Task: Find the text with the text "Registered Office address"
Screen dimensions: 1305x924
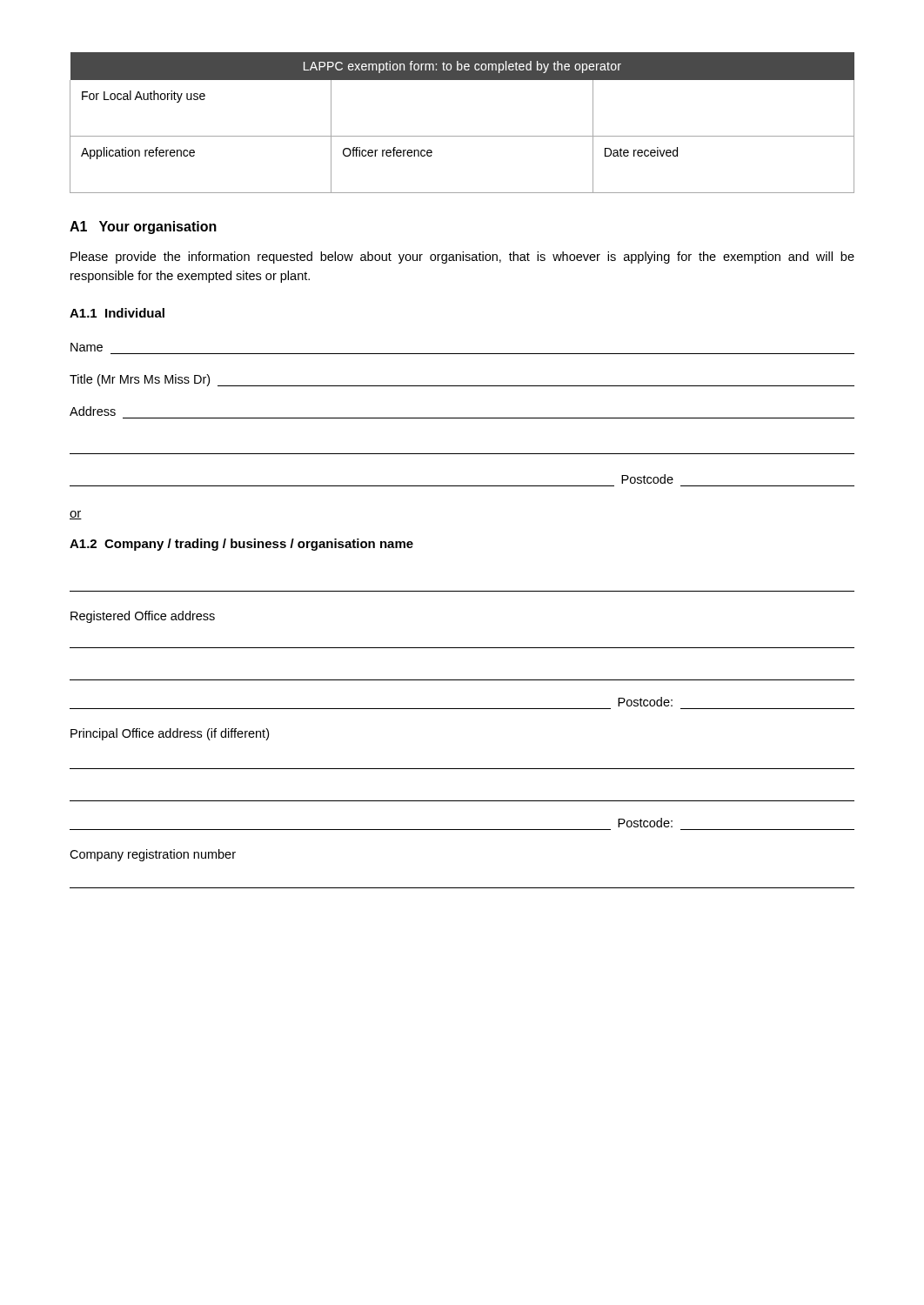Action: tap(142, 616)
